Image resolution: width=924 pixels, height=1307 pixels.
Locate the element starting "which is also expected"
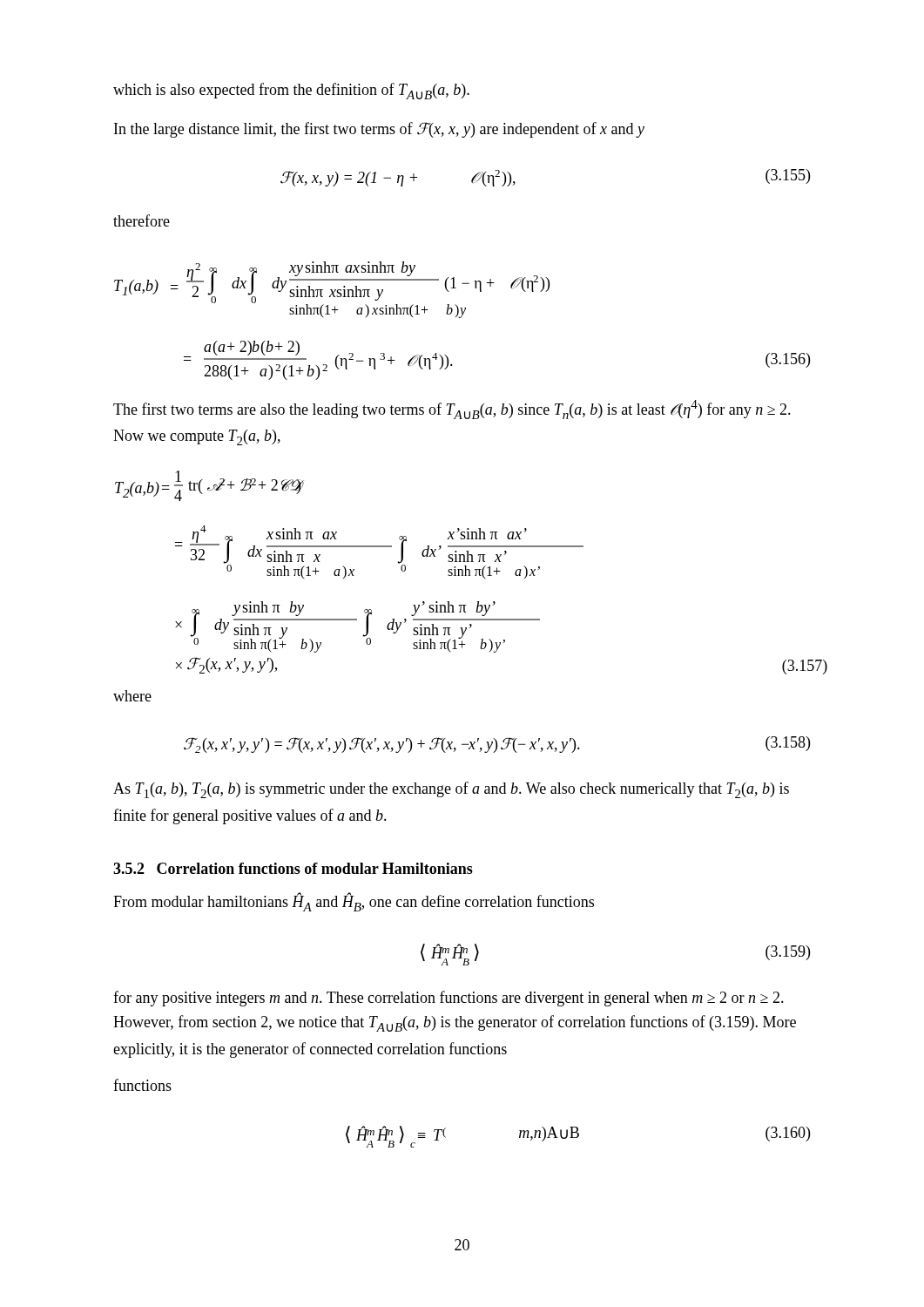click(292, 91)
